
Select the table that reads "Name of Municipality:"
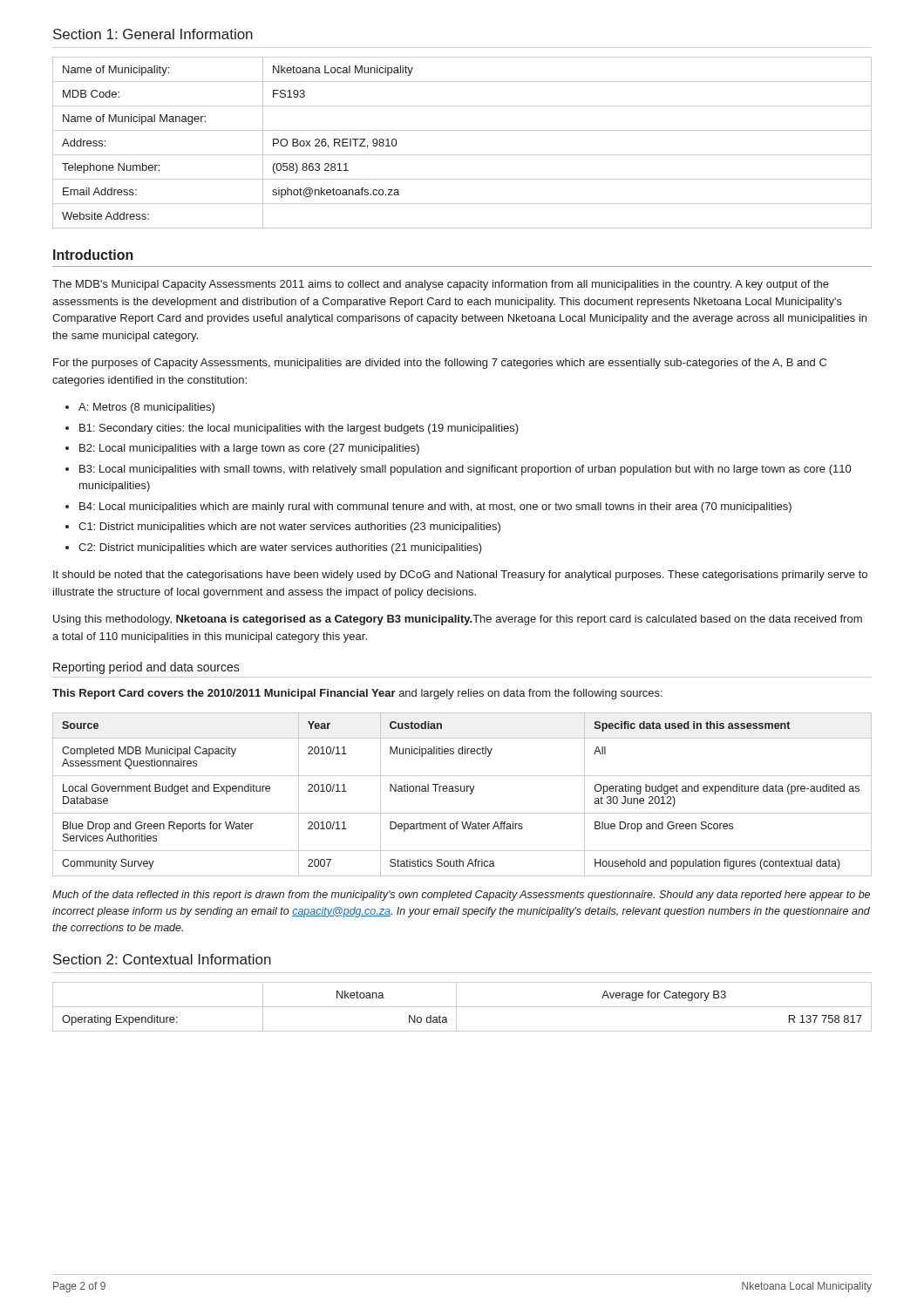pos(462,143)
